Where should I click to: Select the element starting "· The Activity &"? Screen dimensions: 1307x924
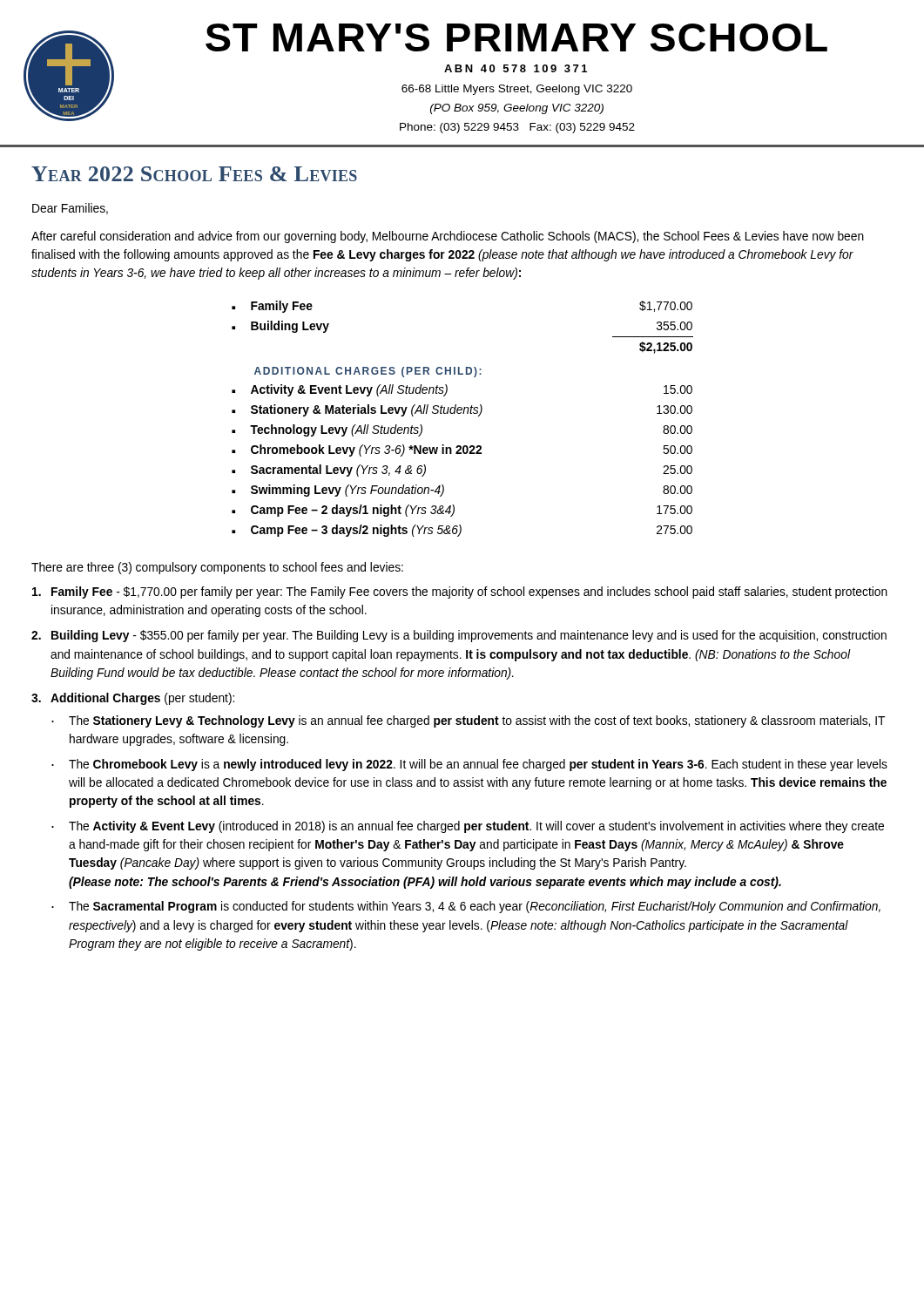(x=472, y=854)
